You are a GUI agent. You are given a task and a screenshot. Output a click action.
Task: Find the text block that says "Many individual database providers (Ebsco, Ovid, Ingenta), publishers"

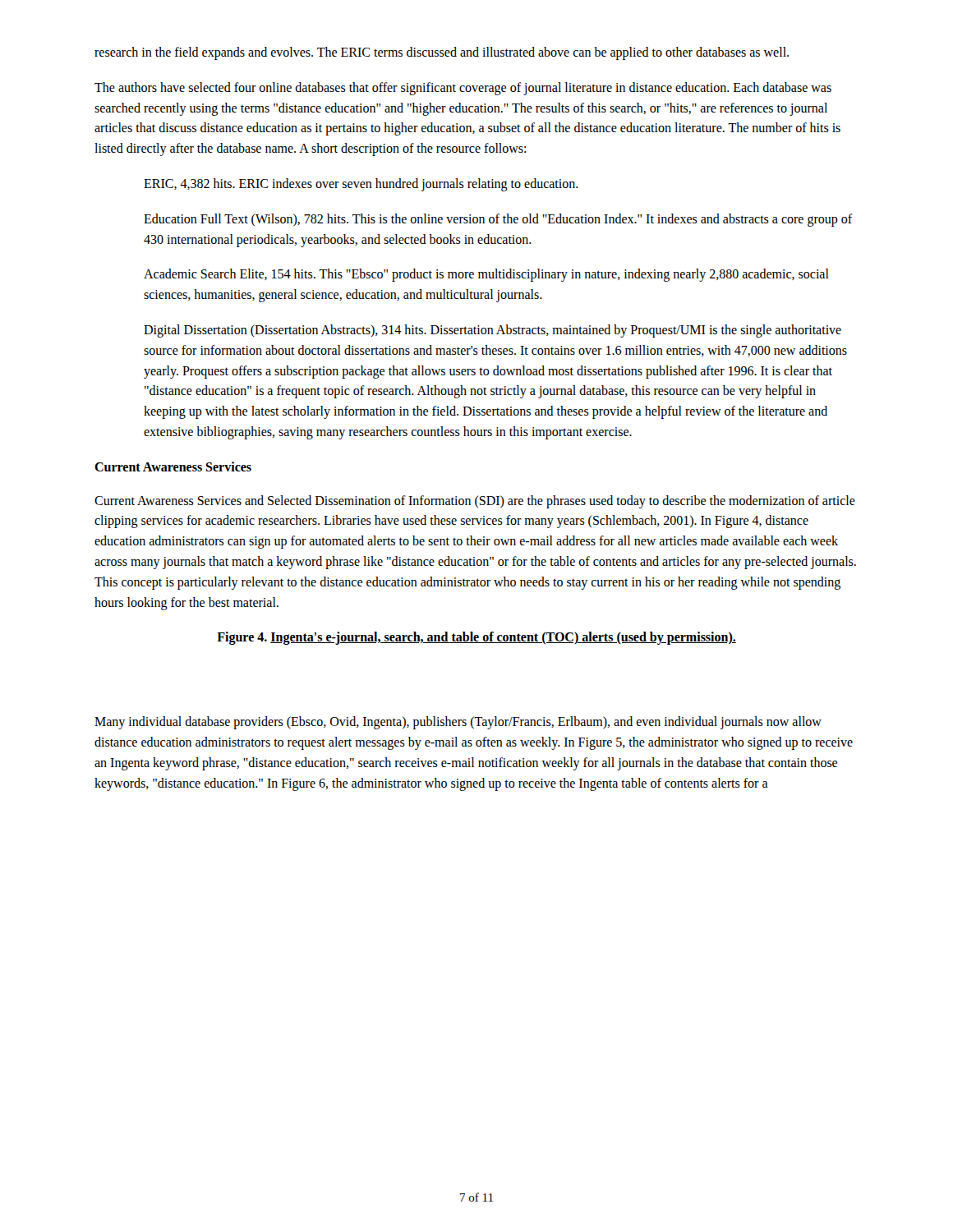pyautogui.click(x=474, y=752)
